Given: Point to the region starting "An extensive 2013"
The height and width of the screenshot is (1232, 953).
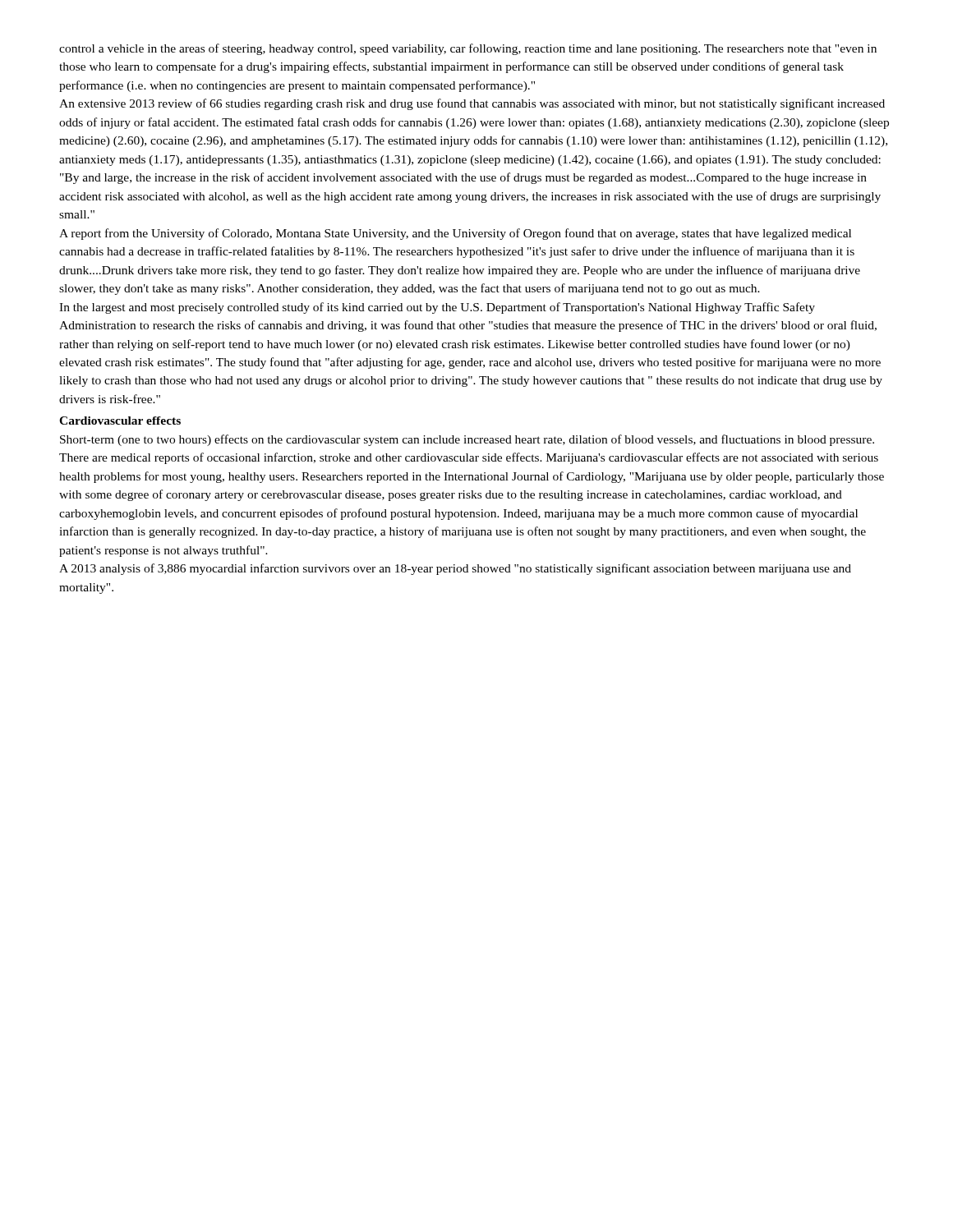Looking at the screenshot, I should click(474, 159).
